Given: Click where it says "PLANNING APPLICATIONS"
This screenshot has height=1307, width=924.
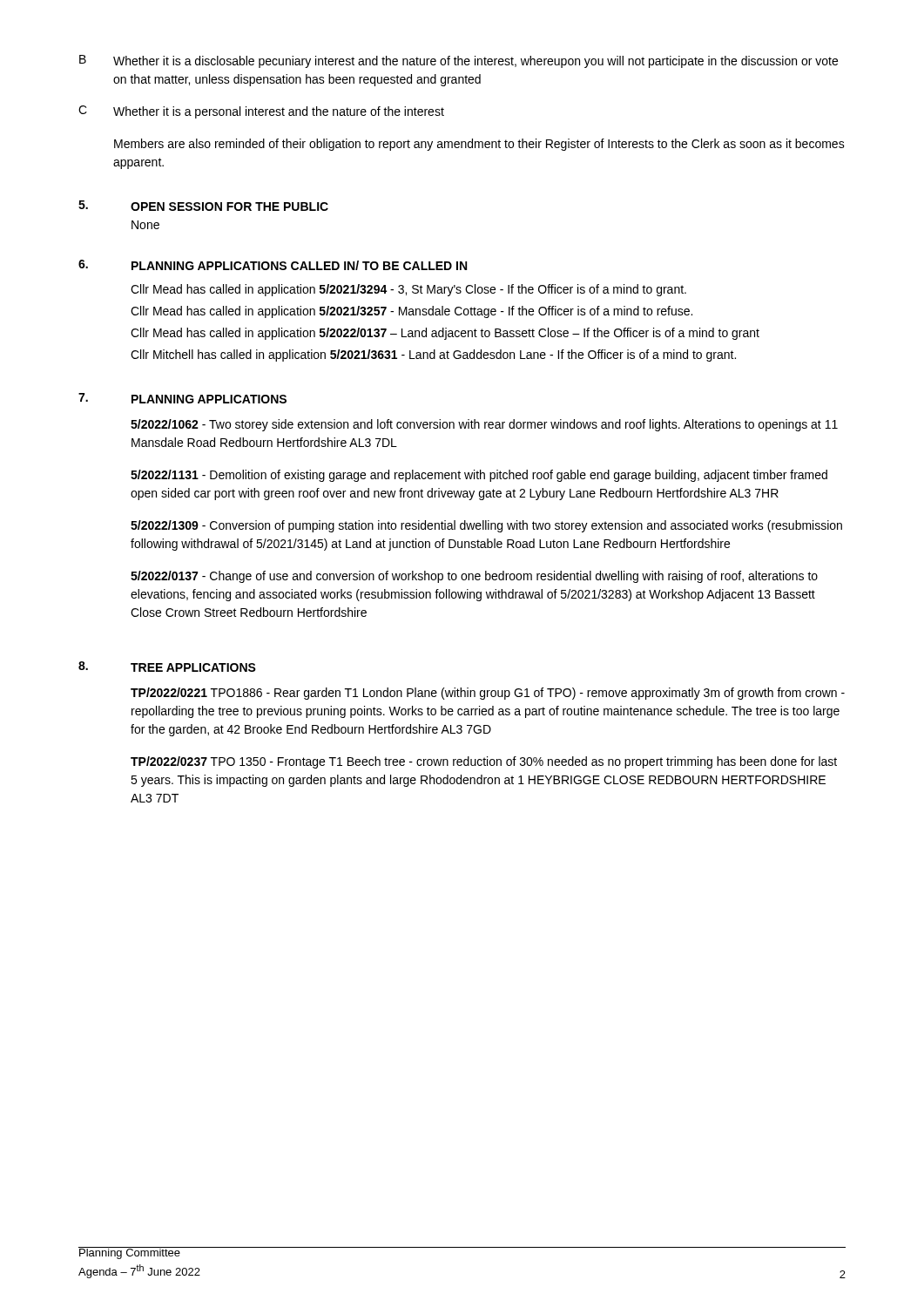Looking at the screenshot, I should pyautogui.click(x=209, y=399).
